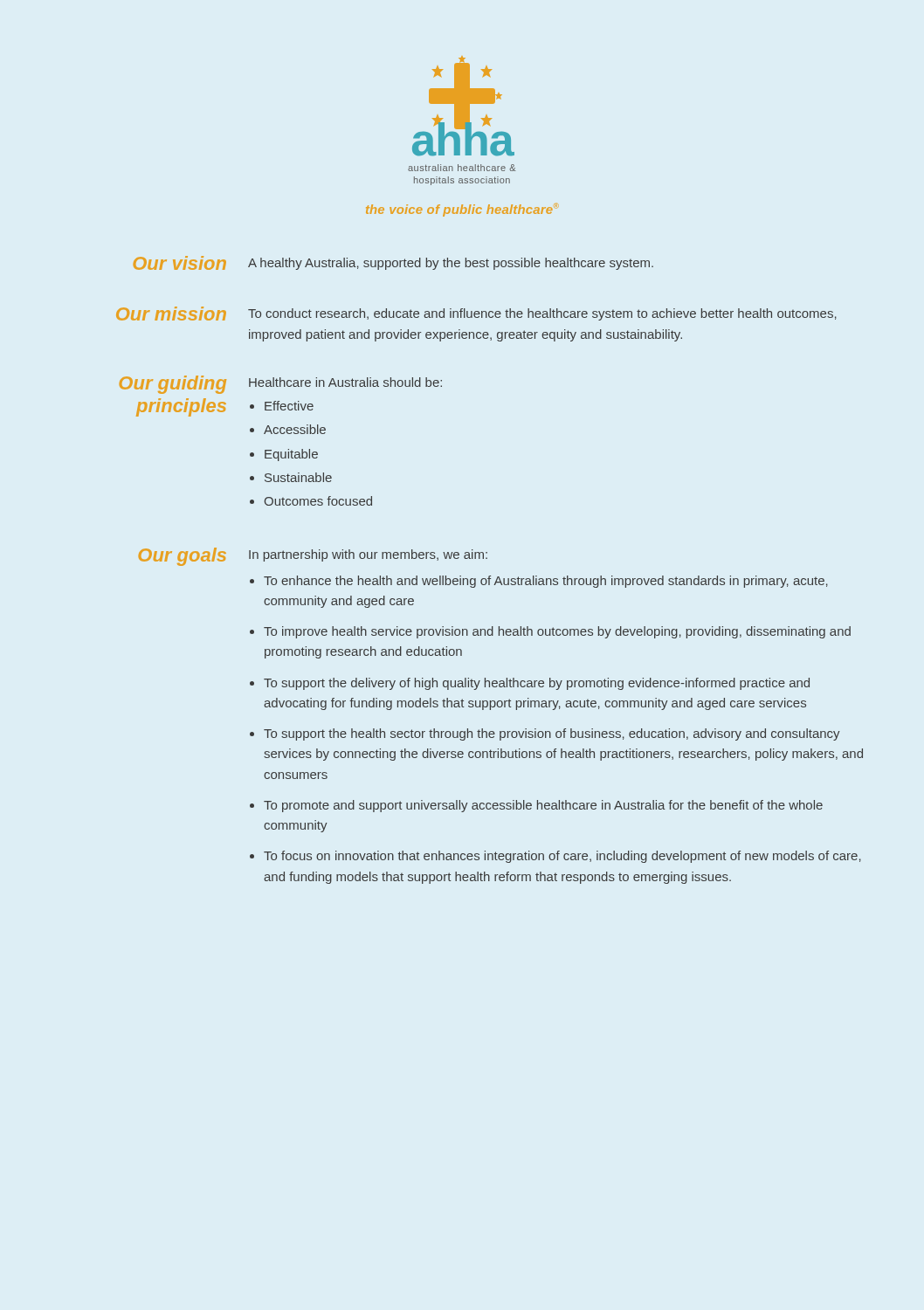Locate the text "Healthcare in Australia should be:"
This screenshot has width=924, height=1310.
346,382
